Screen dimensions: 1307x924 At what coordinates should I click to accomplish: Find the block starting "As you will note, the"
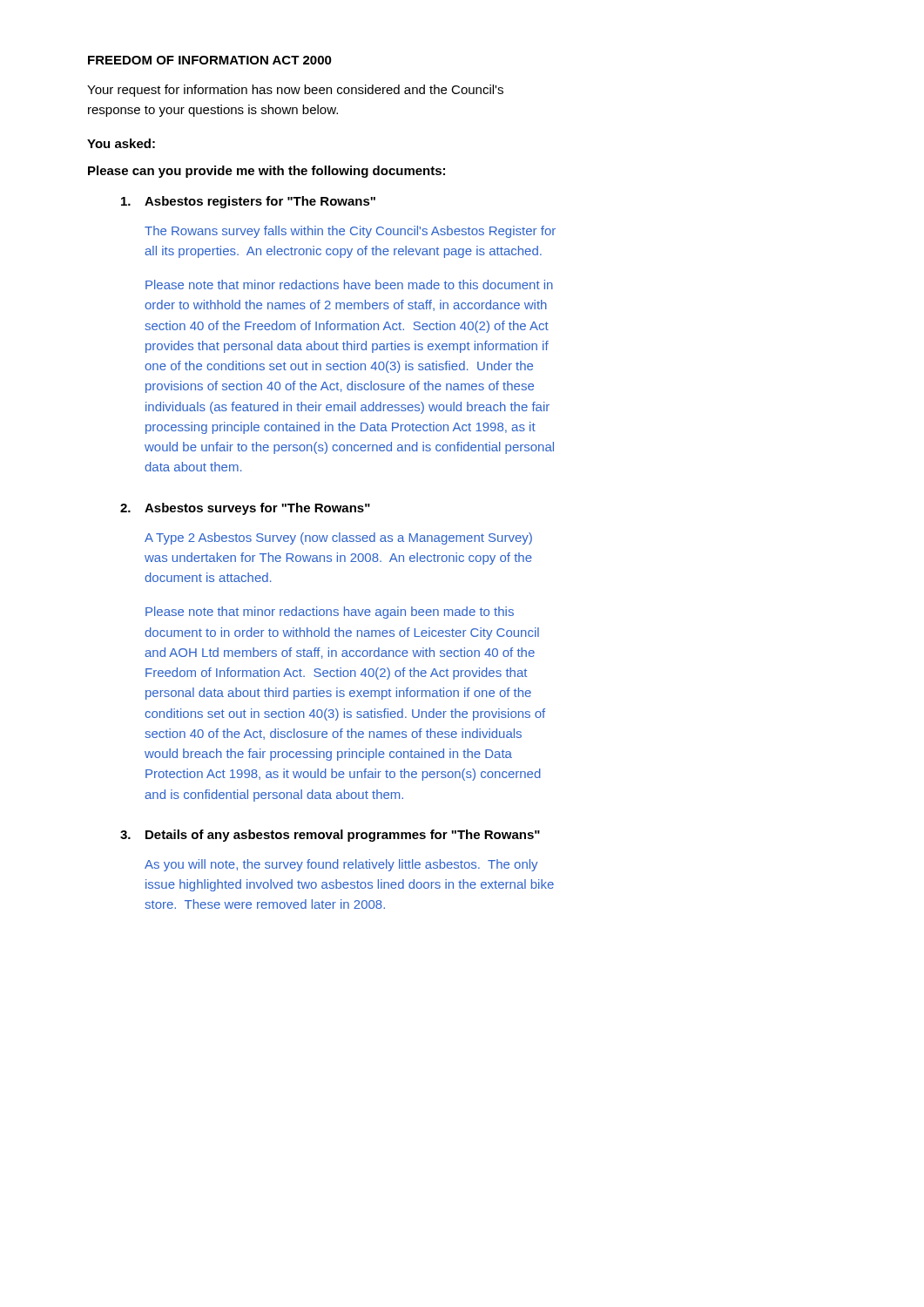pyautogui.click(x=349, y=884)
